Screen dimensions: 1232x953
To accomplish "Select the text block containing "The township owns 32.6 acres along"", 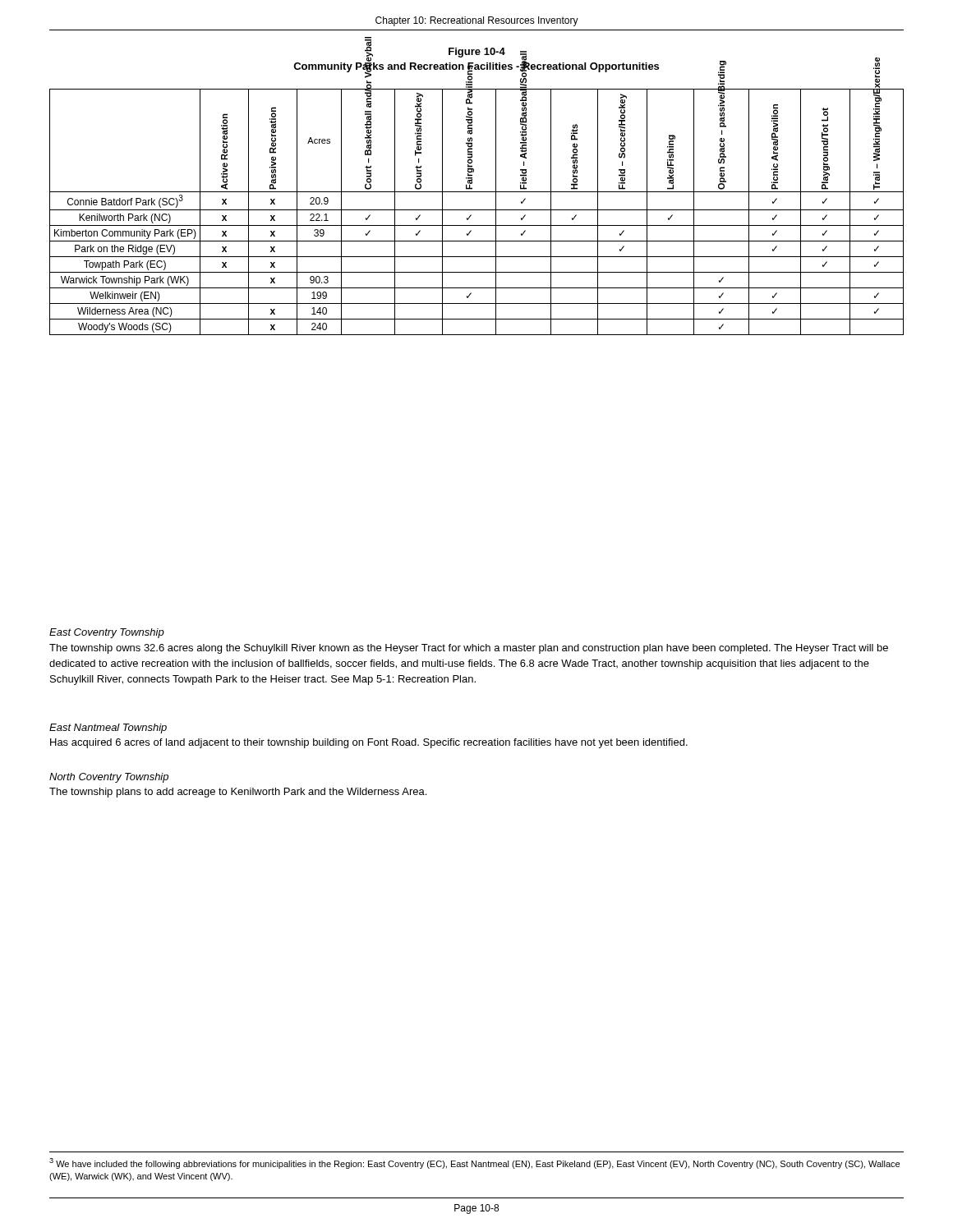I will [469, 663].
